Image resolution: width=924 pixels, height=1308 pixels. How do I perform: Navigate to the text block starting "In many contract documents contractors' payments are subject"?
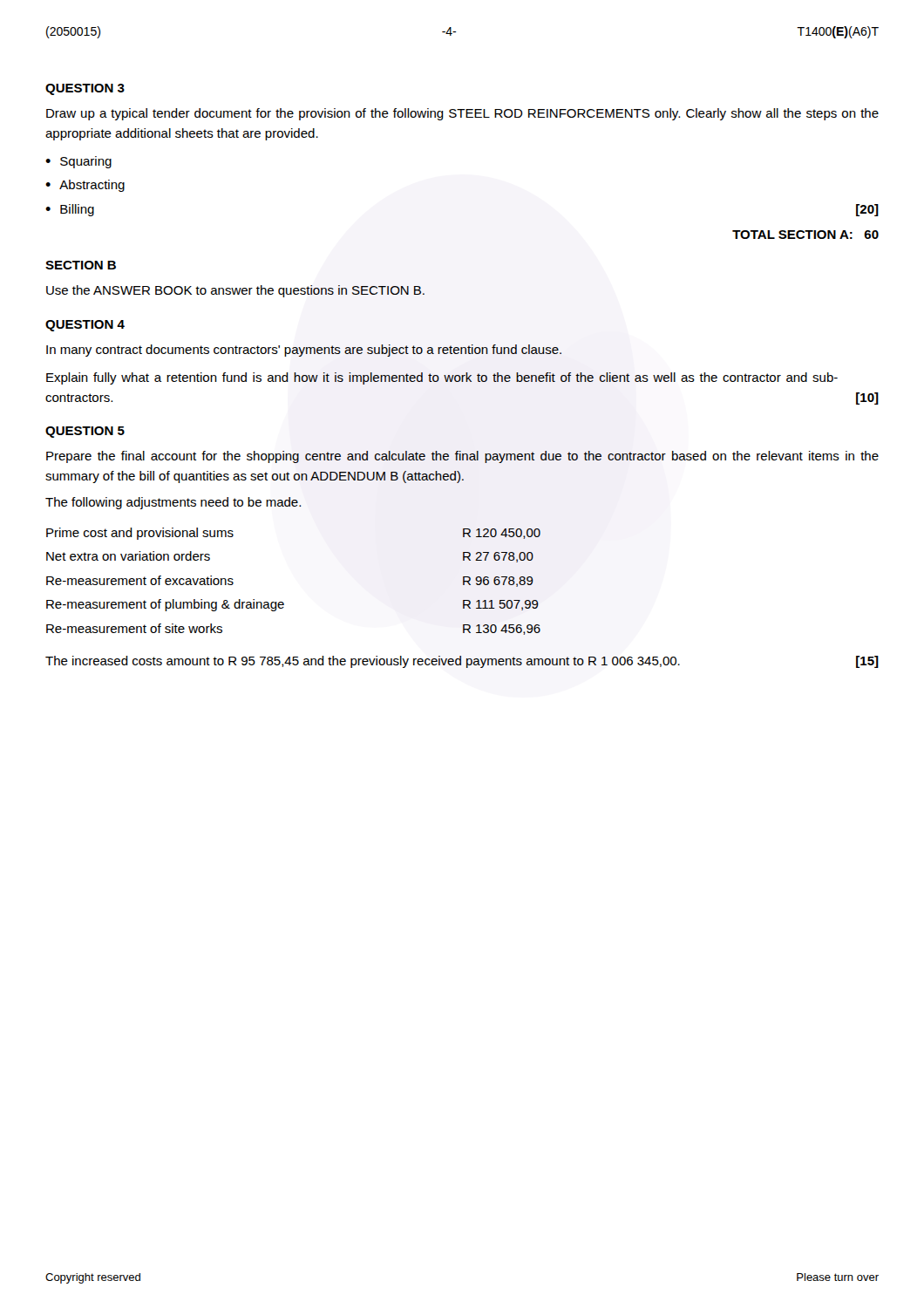(x=304, y=349)
